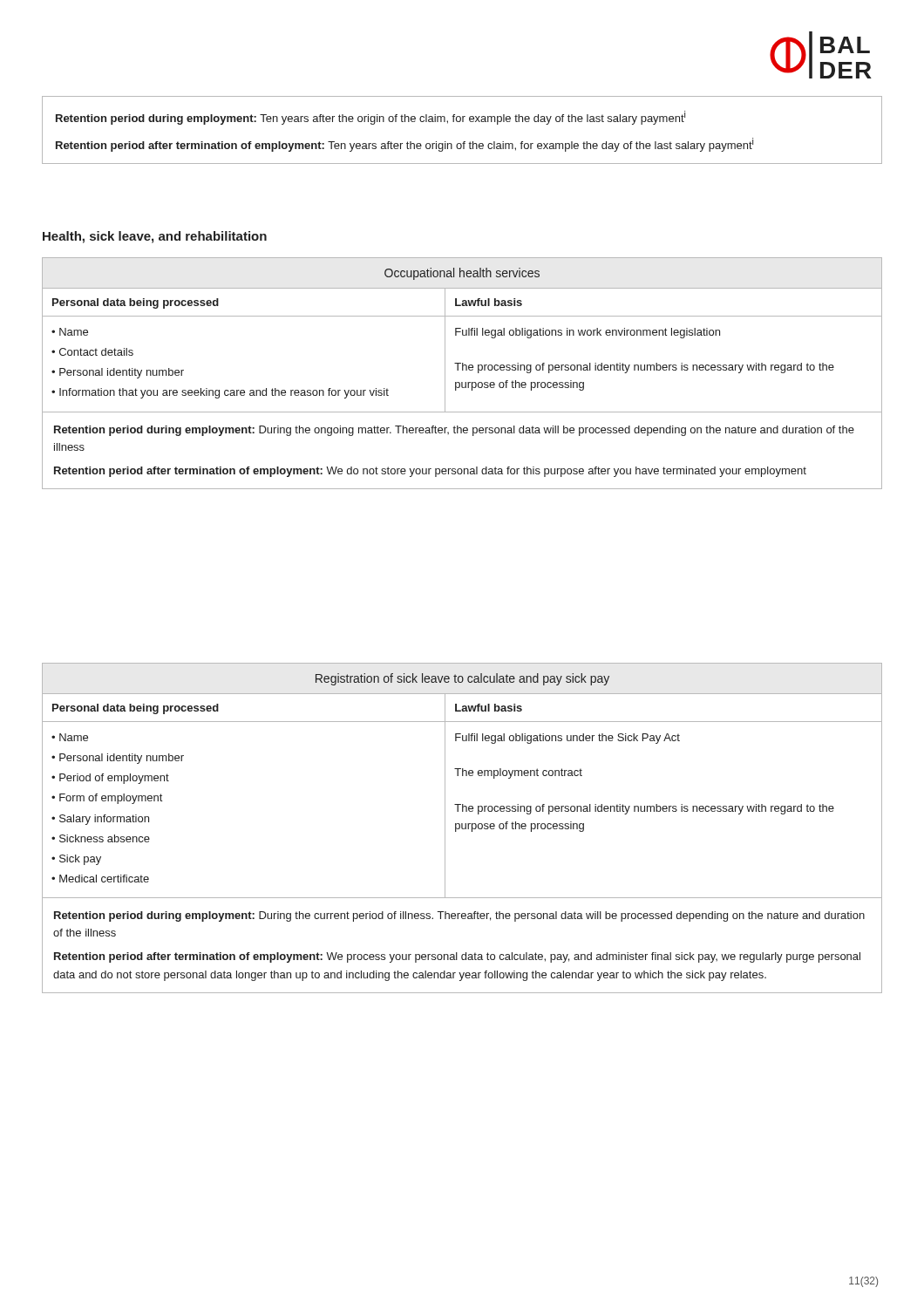Viewport: 924px width, 1308px height.
Task: Select the text block starting "Health, sick leave,"
Action: coord(154,236)
